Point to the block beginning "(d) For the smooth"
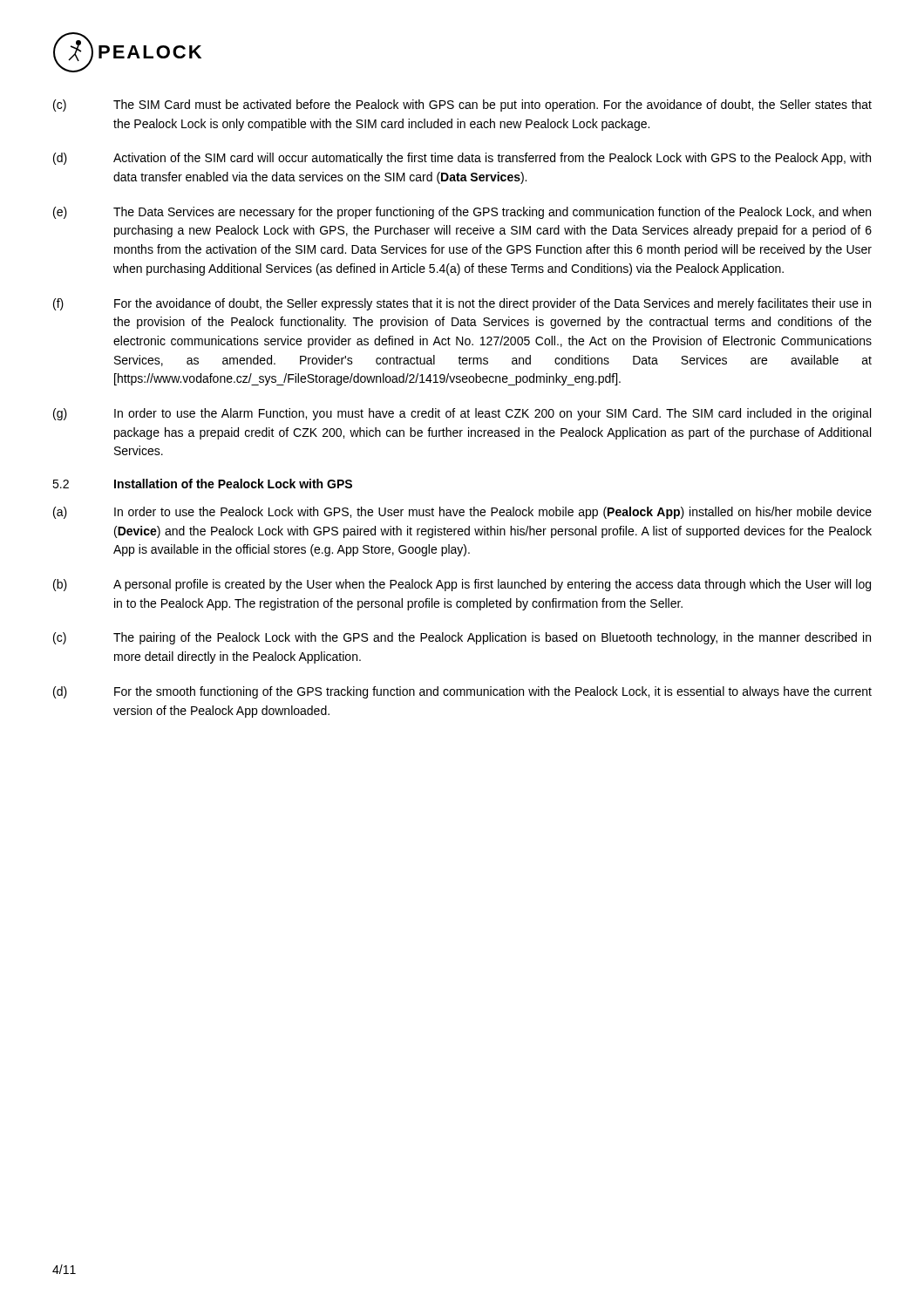This screenshot has height=1308, width=924. point(462,702)
